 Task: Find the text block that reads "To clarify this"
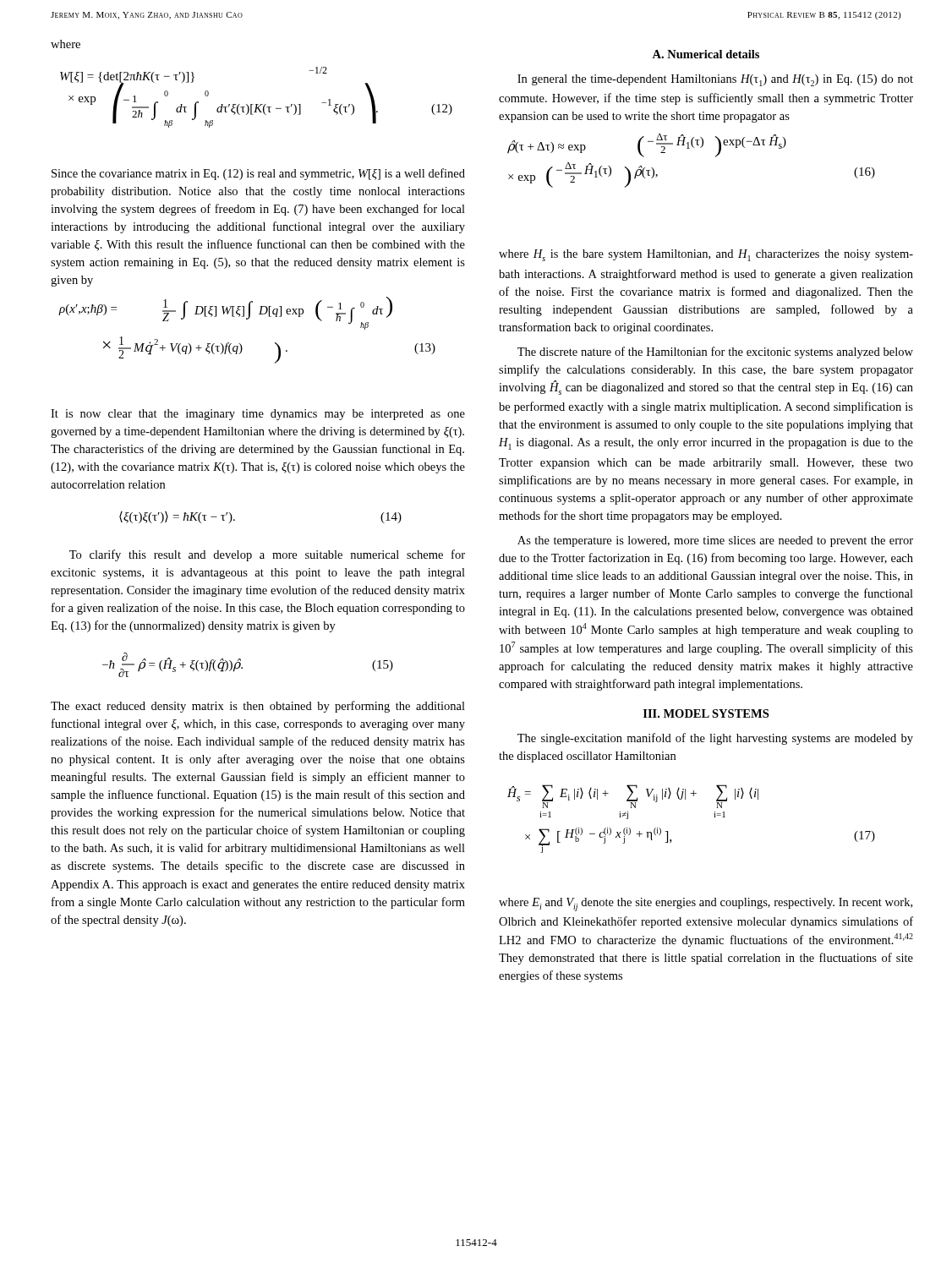[x=258, y=591]
